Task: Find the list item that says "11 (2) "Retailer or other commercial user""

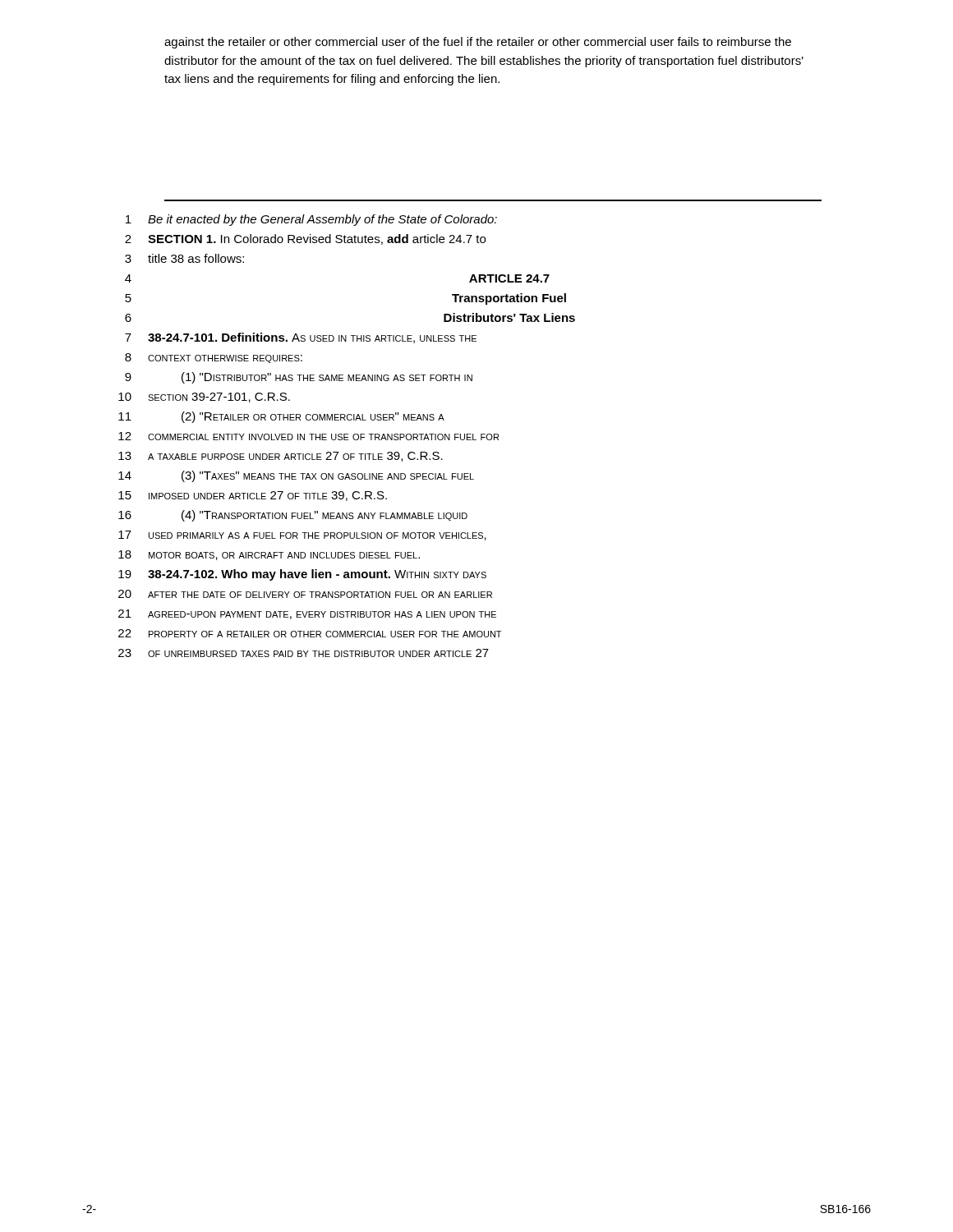Action: (x=281, y=417)
